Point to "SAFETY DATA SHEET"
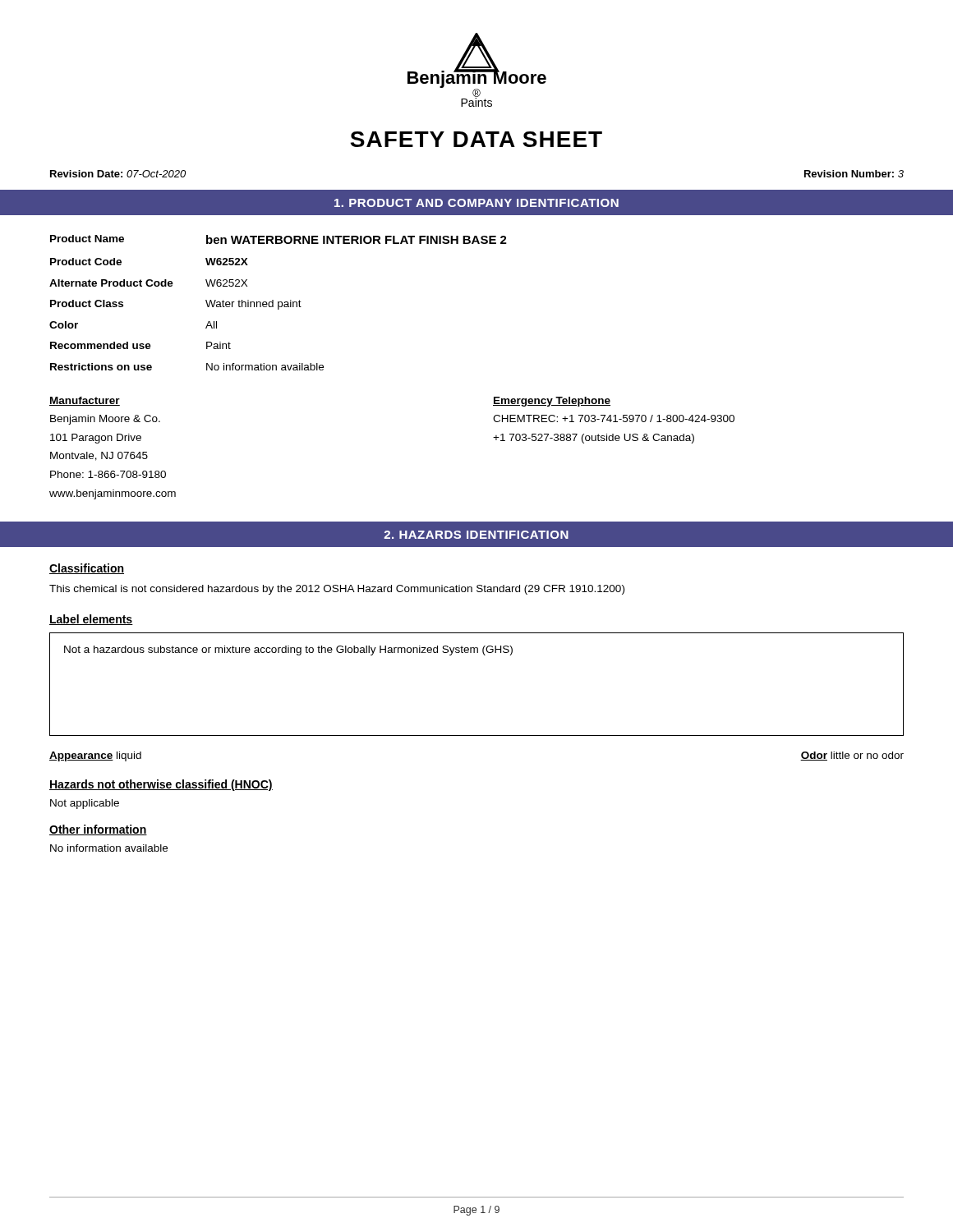 [476, 139]
